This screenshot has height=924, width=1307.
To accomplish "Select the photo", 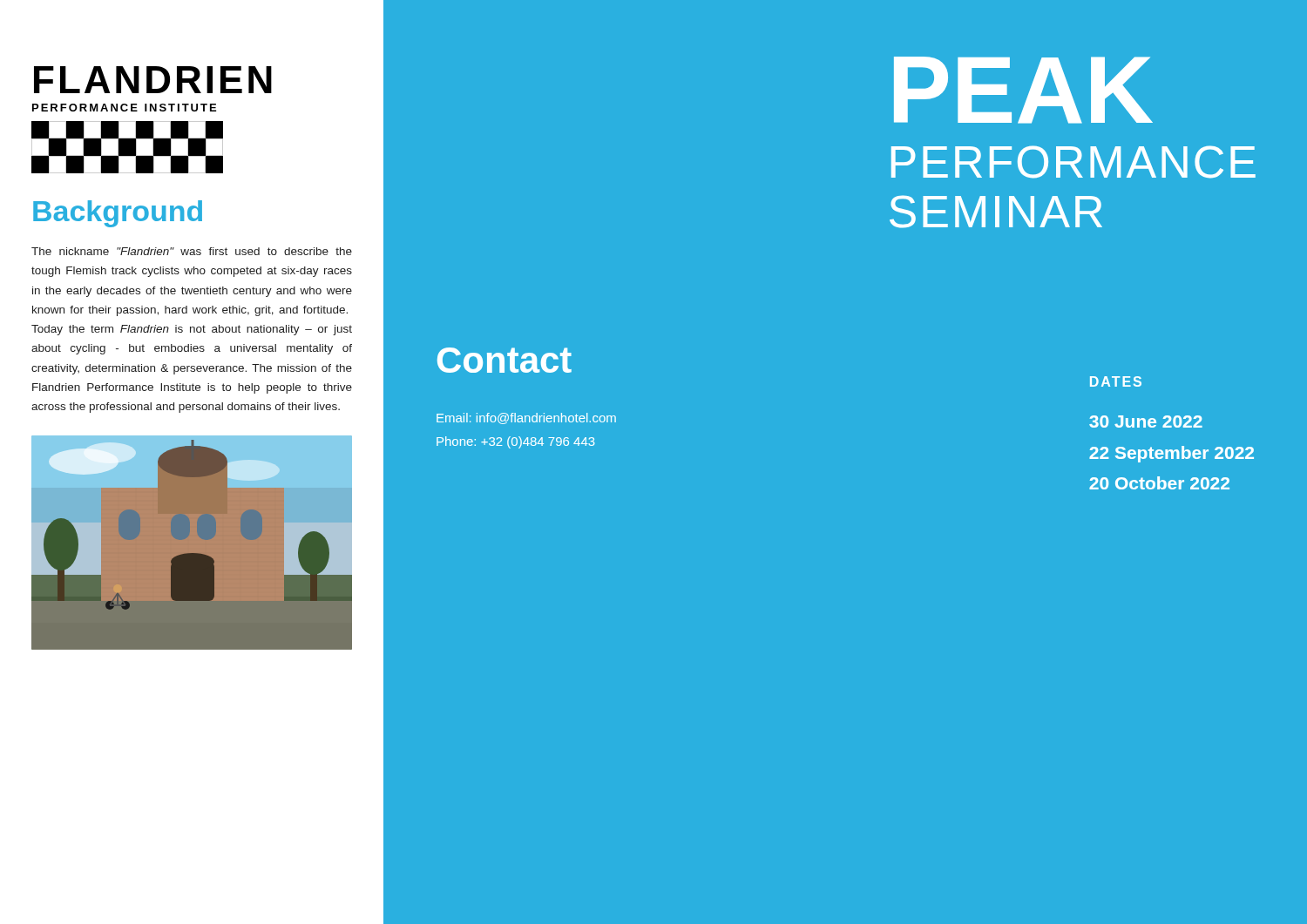I will tap(192, 543).
